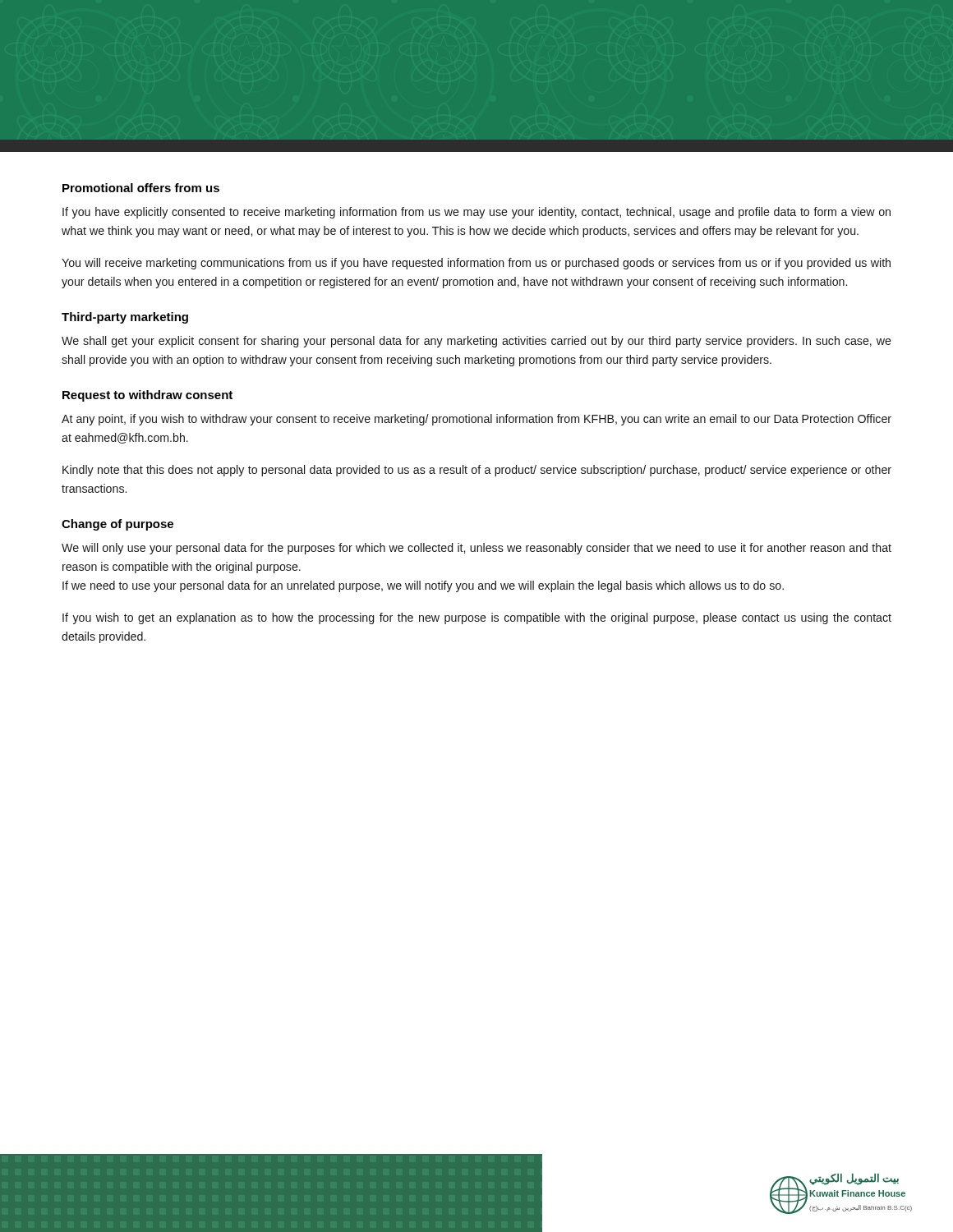953x1232 pixels.
Task: Locate the text block starting "Change of purpose"
Action: (118, 524)
